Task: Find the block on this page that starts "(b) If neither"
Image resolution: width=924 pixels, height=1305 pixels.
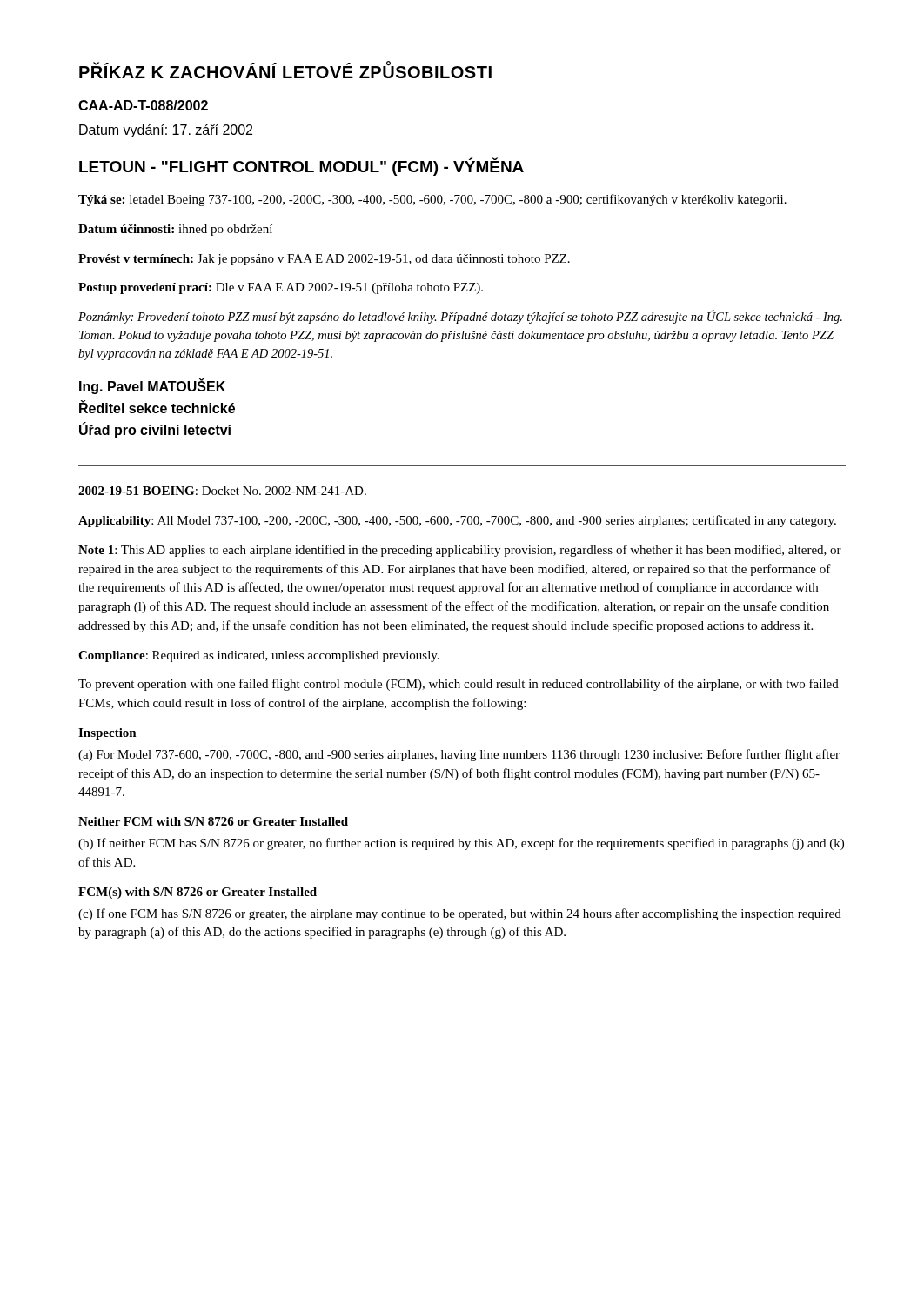Action: tap(461, 853)
